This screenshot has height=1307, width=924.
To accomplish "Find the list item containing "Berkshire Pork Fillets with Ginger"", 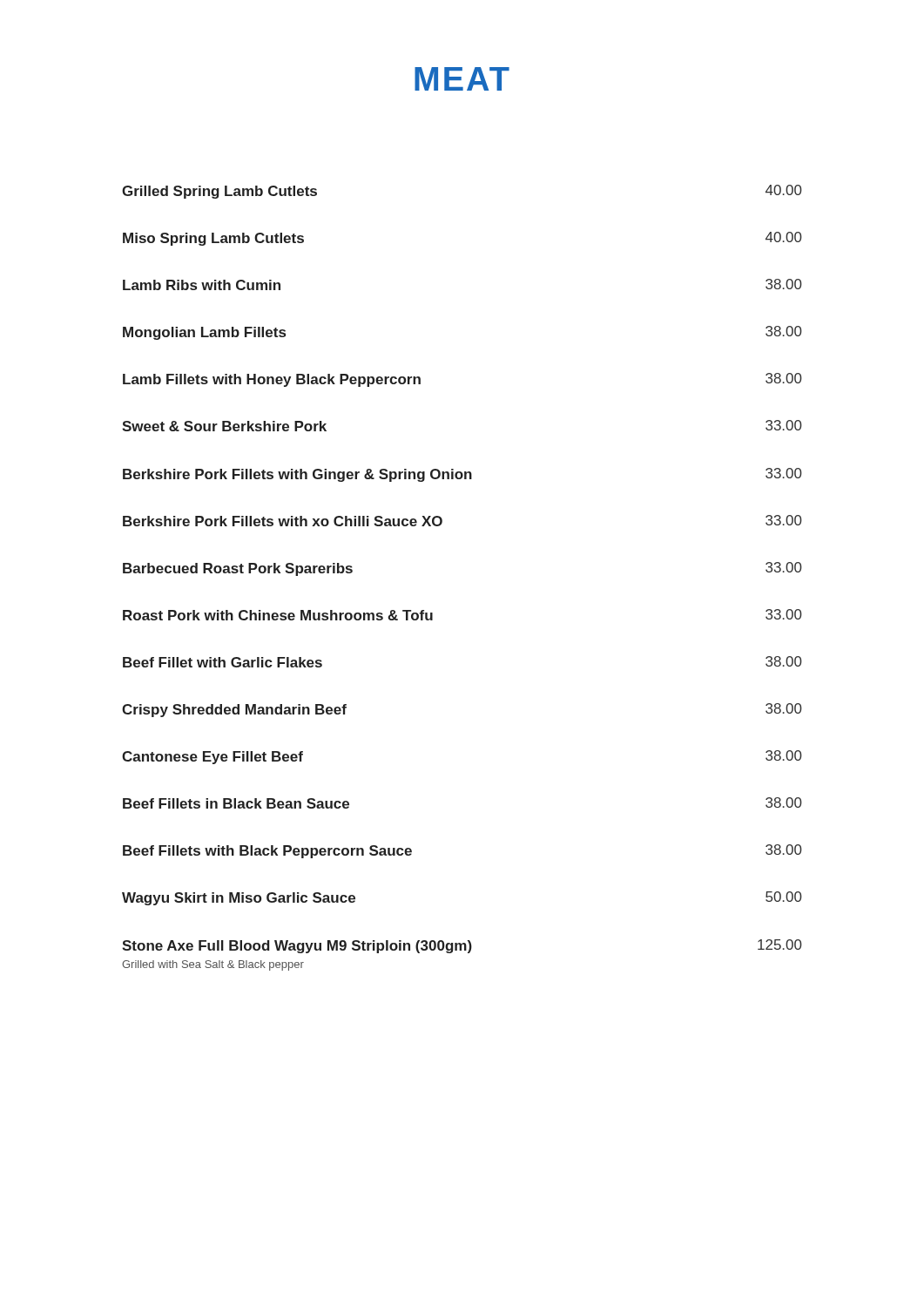I will click(x=462, y=475).
